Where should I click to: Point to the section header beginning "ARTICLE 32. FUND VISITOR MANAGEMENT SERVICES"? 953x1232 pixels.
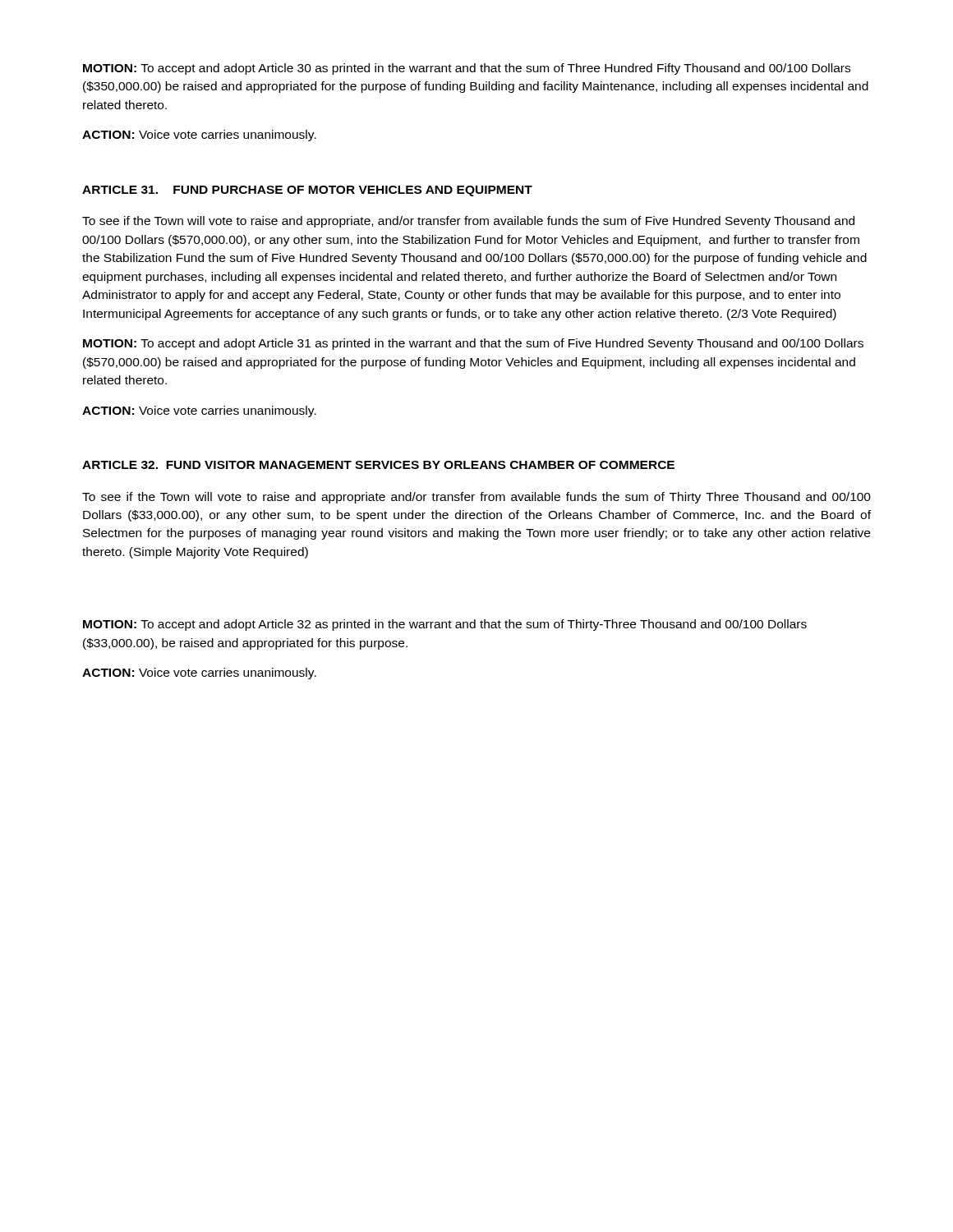379,465
